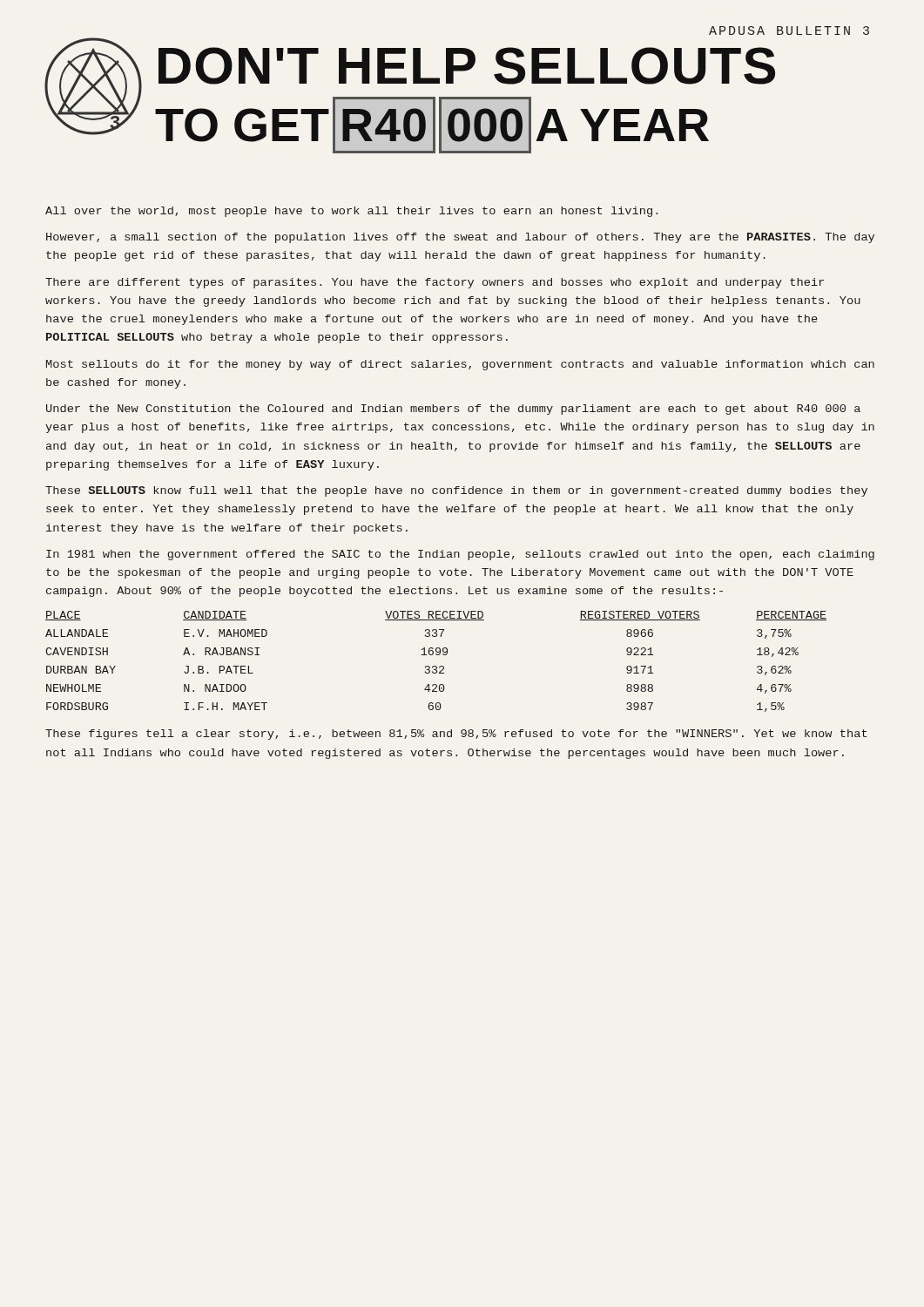The height and width of the screenshot is (1307, 924).
Task: Click on the text block that reads "Most sellouts do it for"
Action: [x=460, y=374]
